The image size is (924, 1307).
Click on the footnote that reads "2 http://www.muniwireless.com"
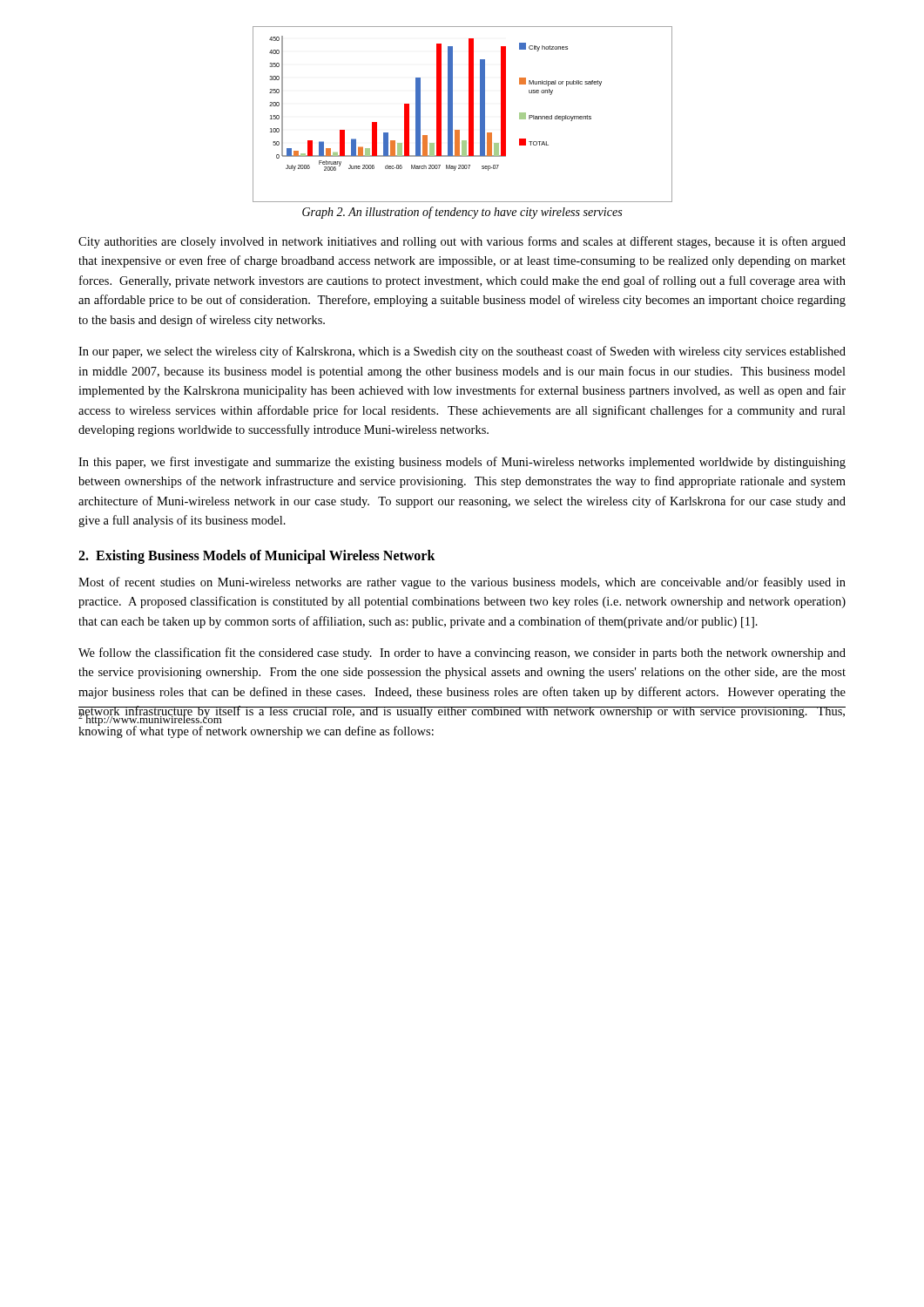click(x=150, y=719)
